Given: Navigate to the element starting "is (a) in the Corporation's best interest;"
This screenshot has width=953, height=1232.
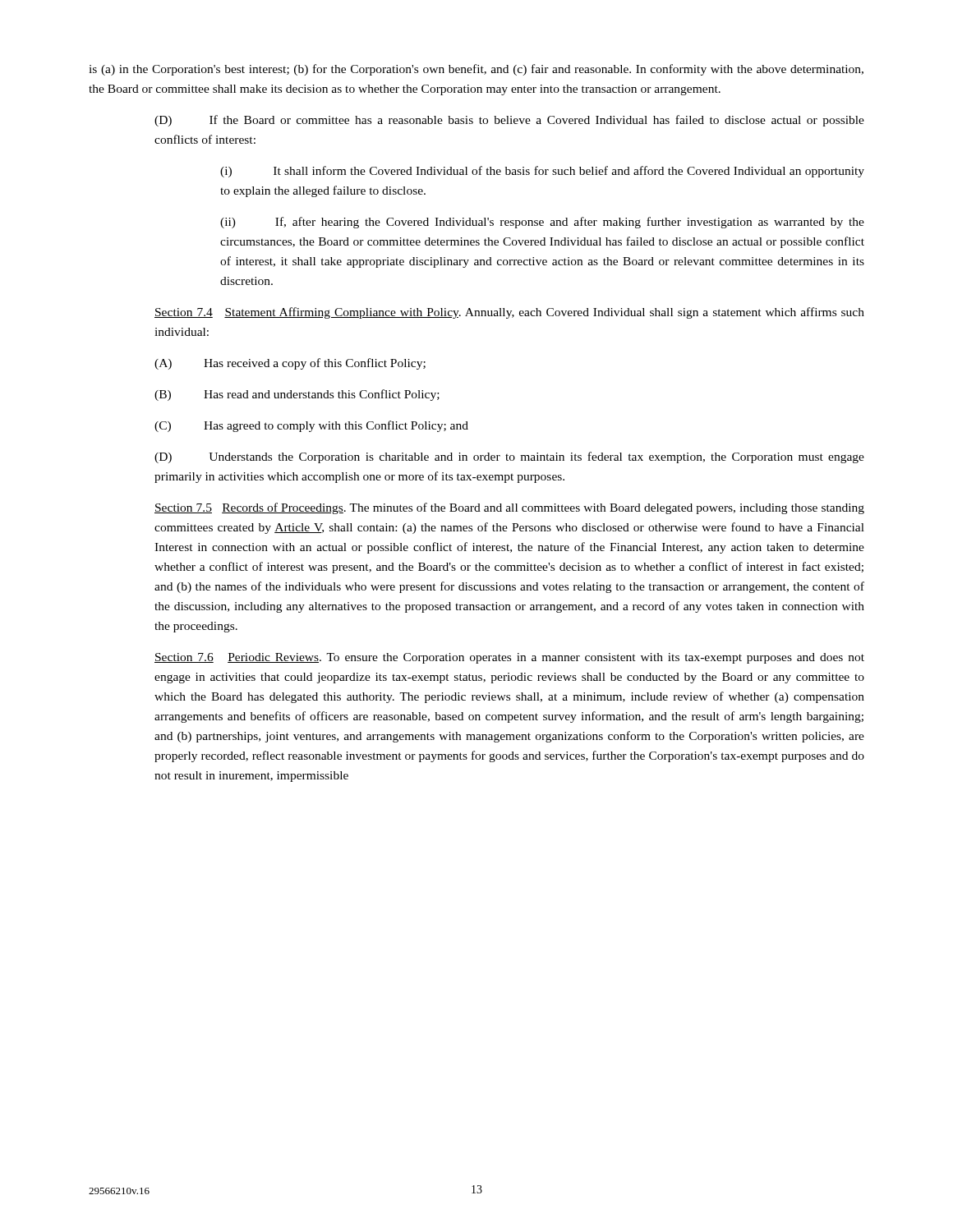Looking at the screenshot, I should click(x=476, y=79).
